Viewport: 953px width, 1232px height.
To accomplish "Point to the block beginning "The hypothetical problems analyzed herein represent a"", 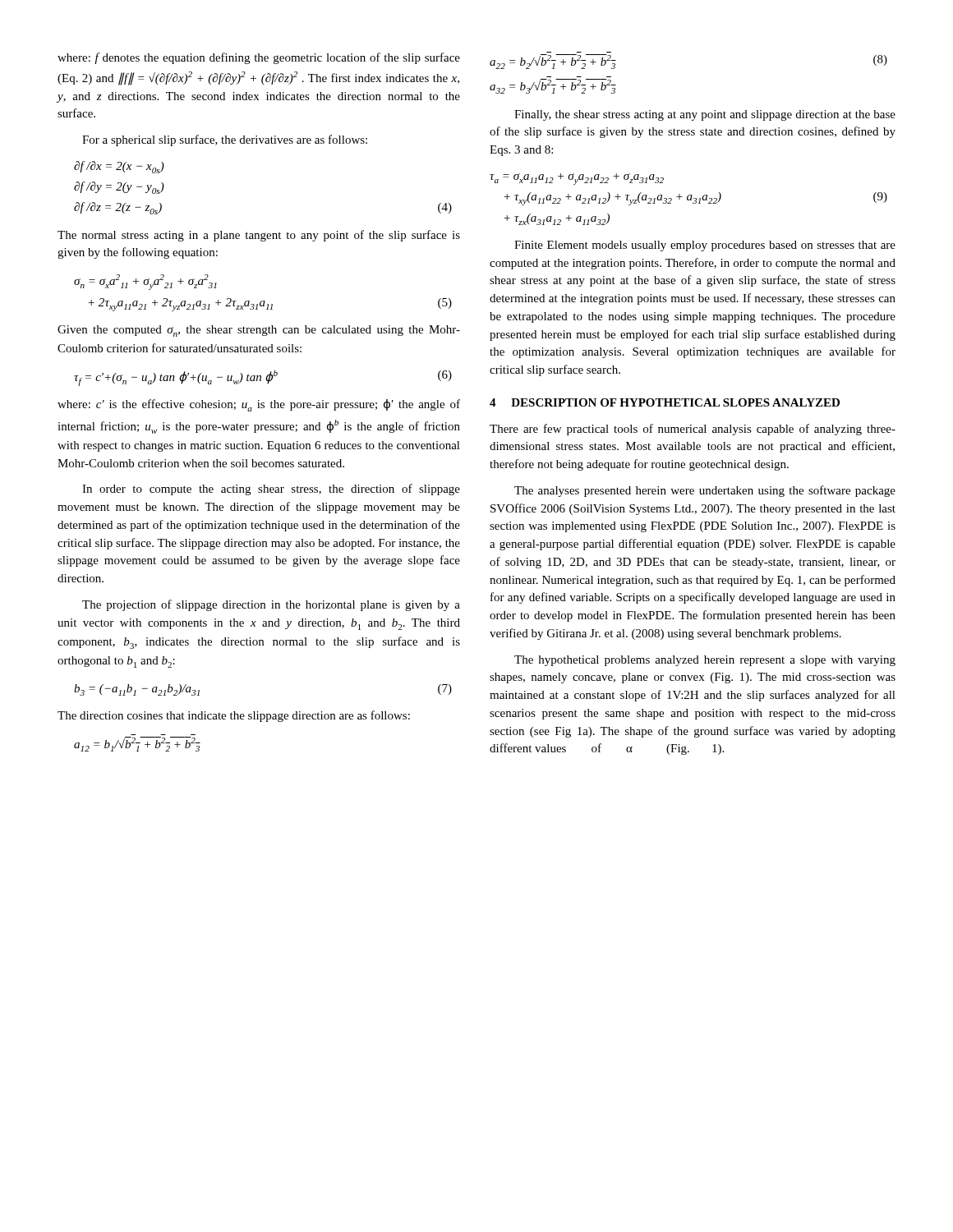I will 693,704.
